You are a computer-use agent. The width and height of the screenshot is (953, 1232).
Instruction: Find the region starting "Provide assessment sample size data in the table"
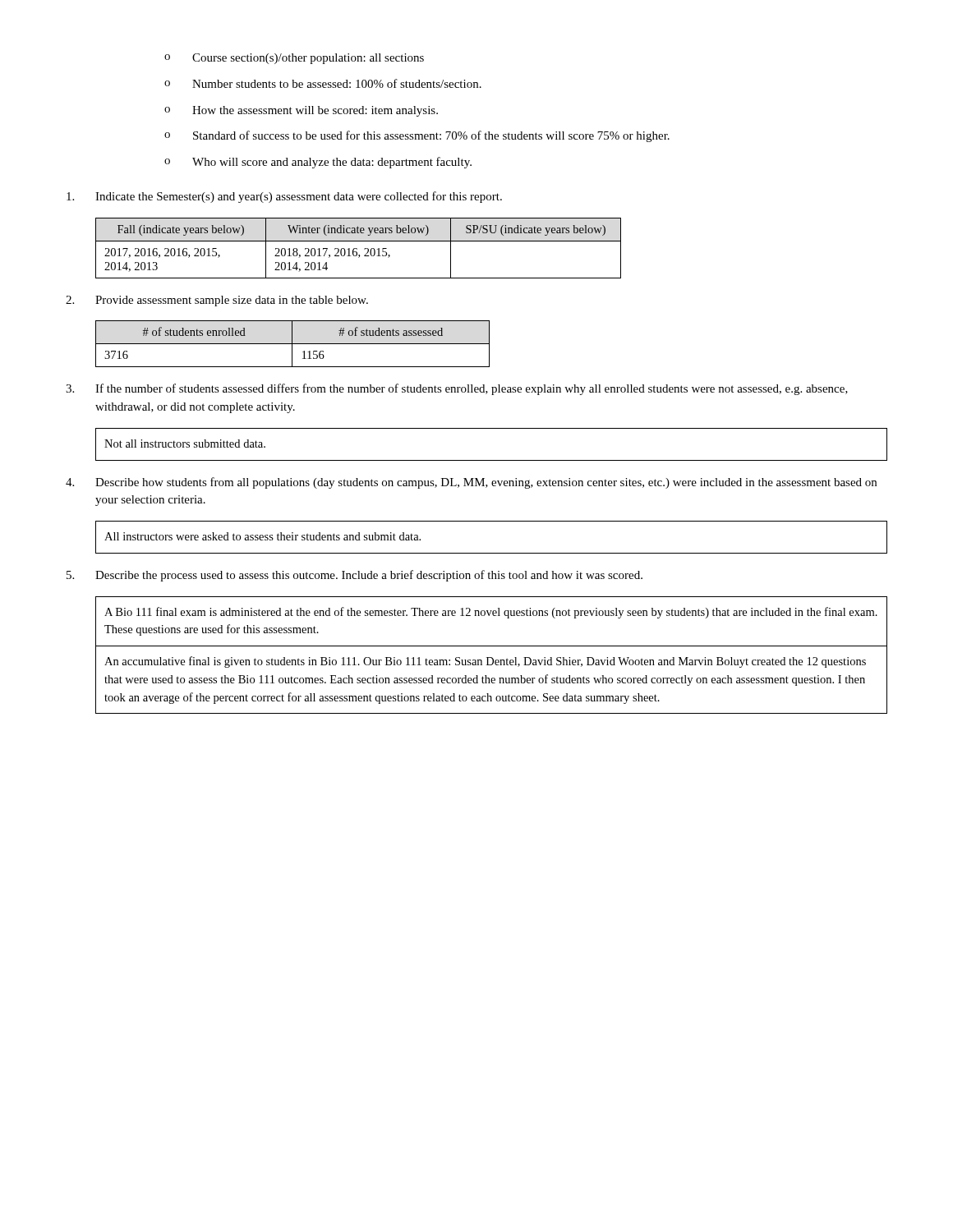217,301
